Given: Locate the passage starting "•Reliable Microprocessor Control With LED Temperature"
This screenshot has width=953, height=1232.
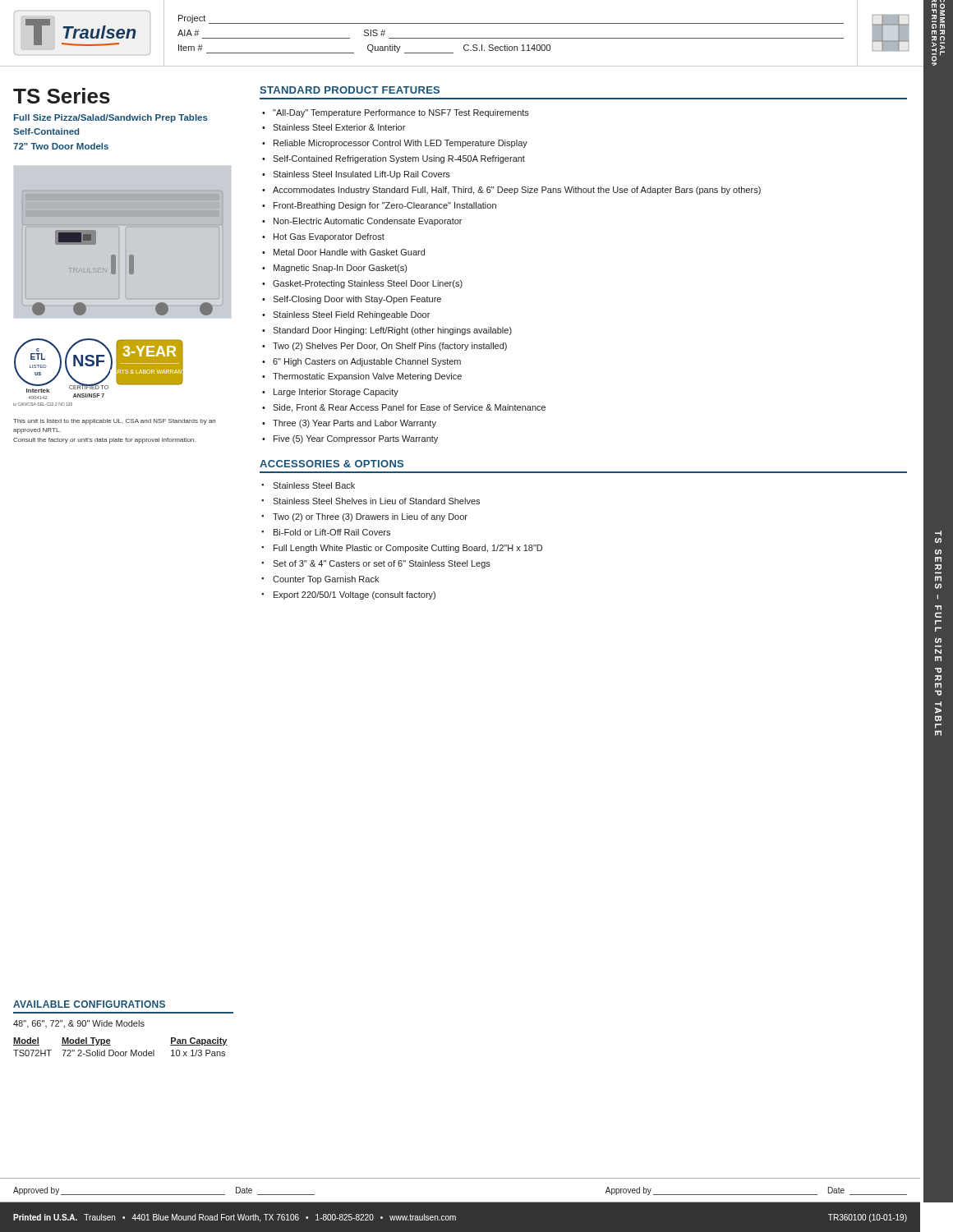Looking at the screenshot, I should (395, 144).
